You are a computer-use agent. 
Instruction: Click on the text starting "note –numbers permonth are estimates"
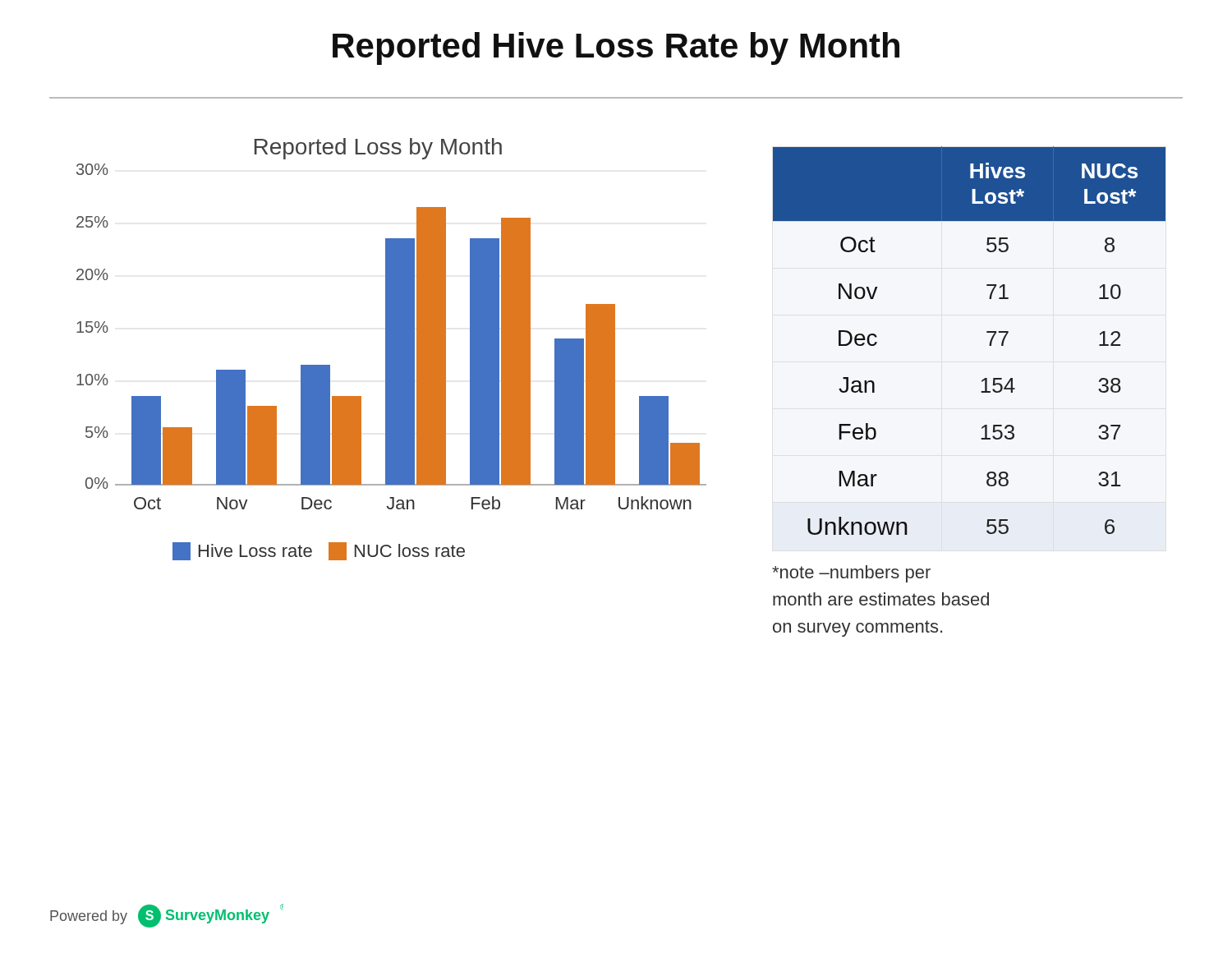953,599
